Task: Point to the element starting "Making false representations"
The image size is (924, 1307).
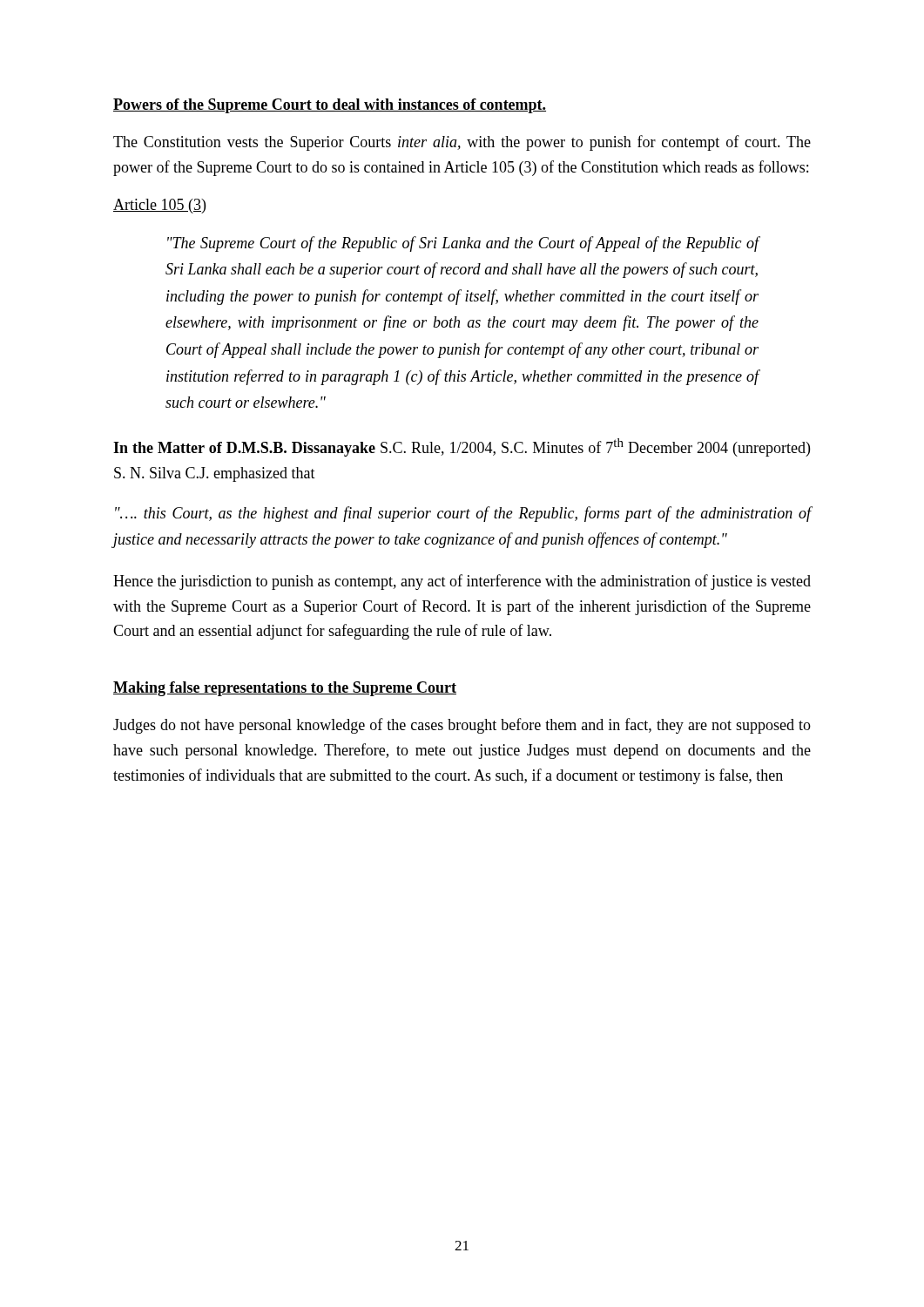Action: (x=285, y=688)
